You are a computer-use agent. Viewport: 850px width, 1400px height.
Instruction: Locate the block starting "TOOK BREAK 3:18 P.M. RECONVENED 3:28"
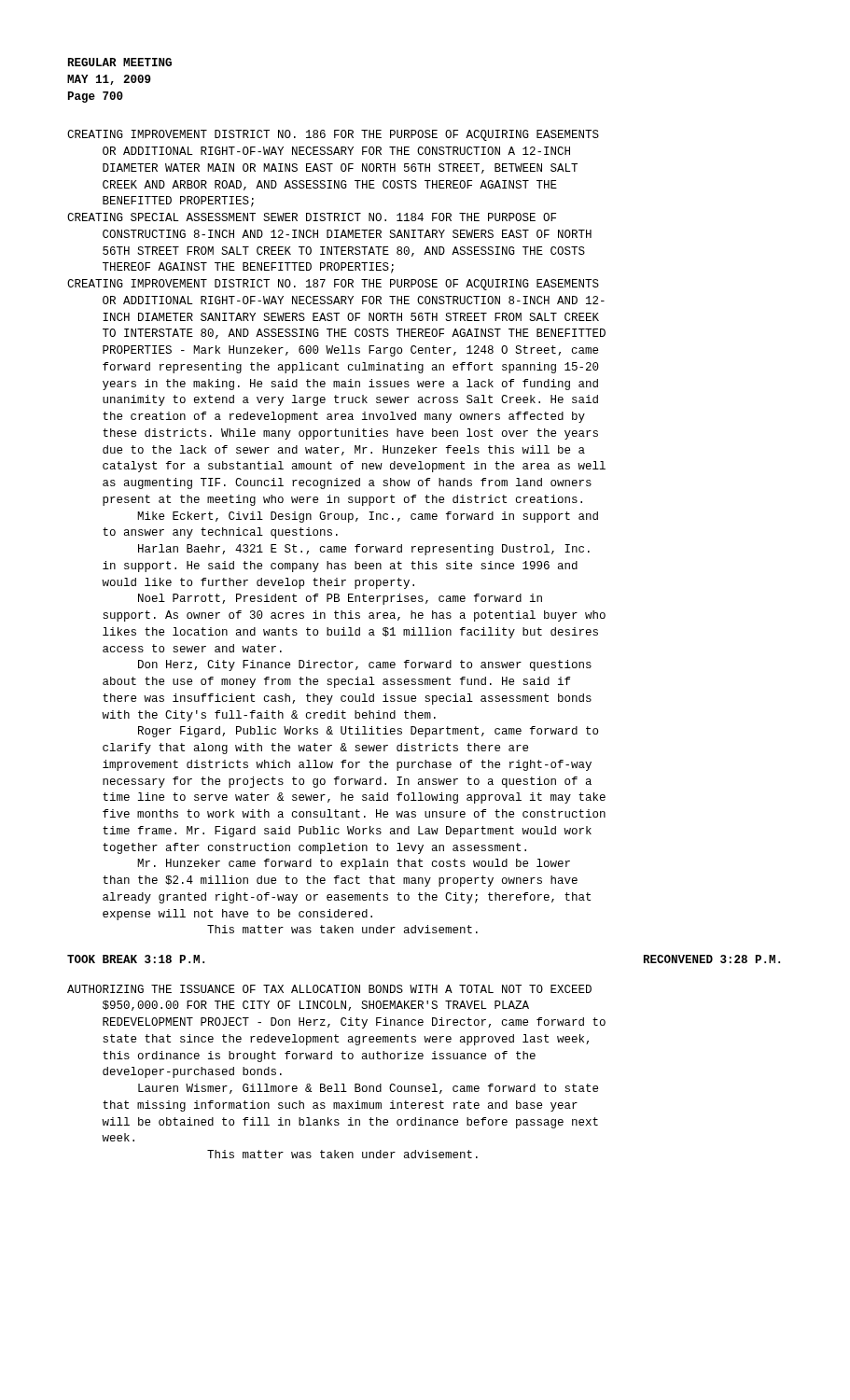(x=125, y=959)
